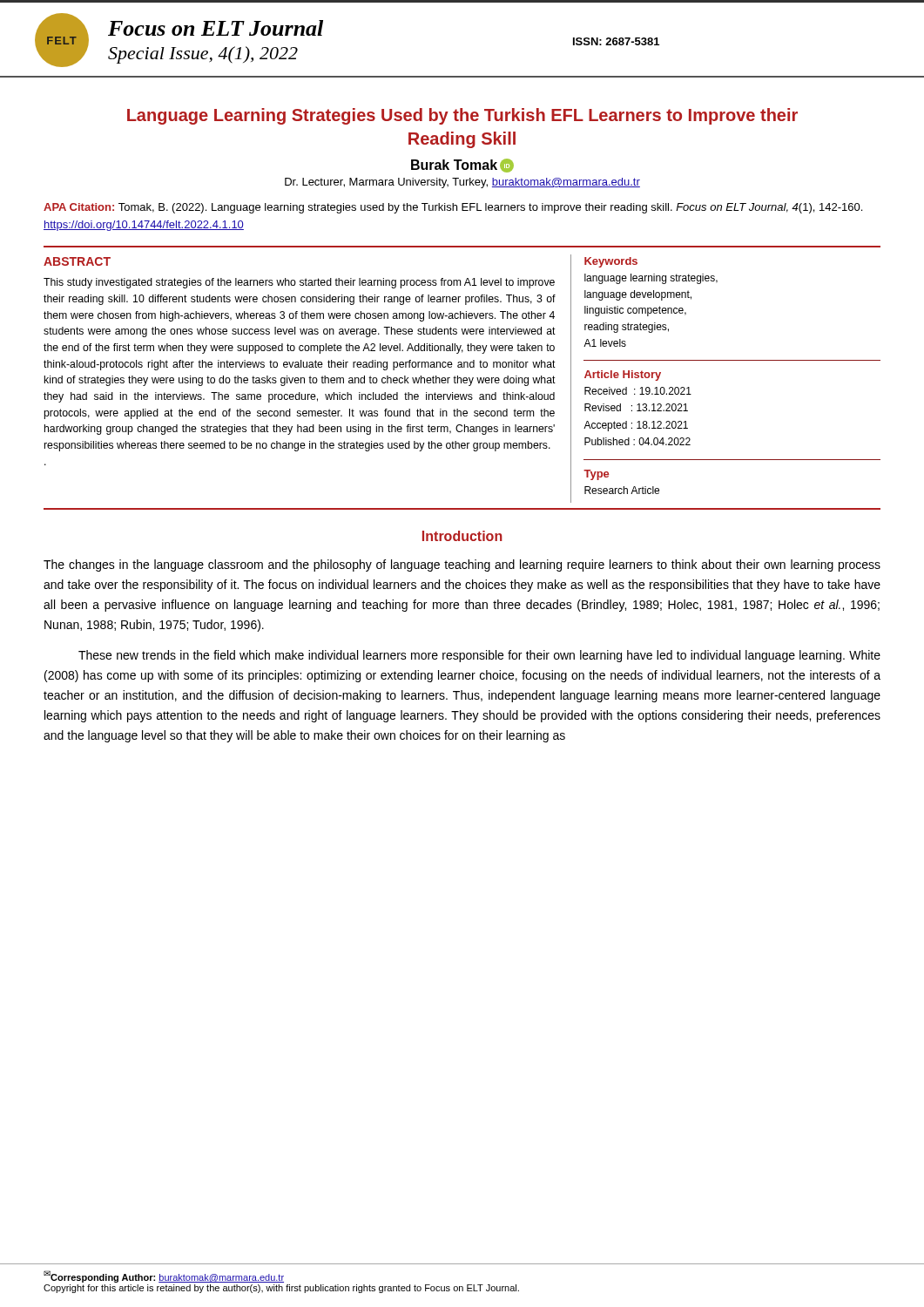Navigate to the block starting "These new trends in the field which"

click(462, 695)
